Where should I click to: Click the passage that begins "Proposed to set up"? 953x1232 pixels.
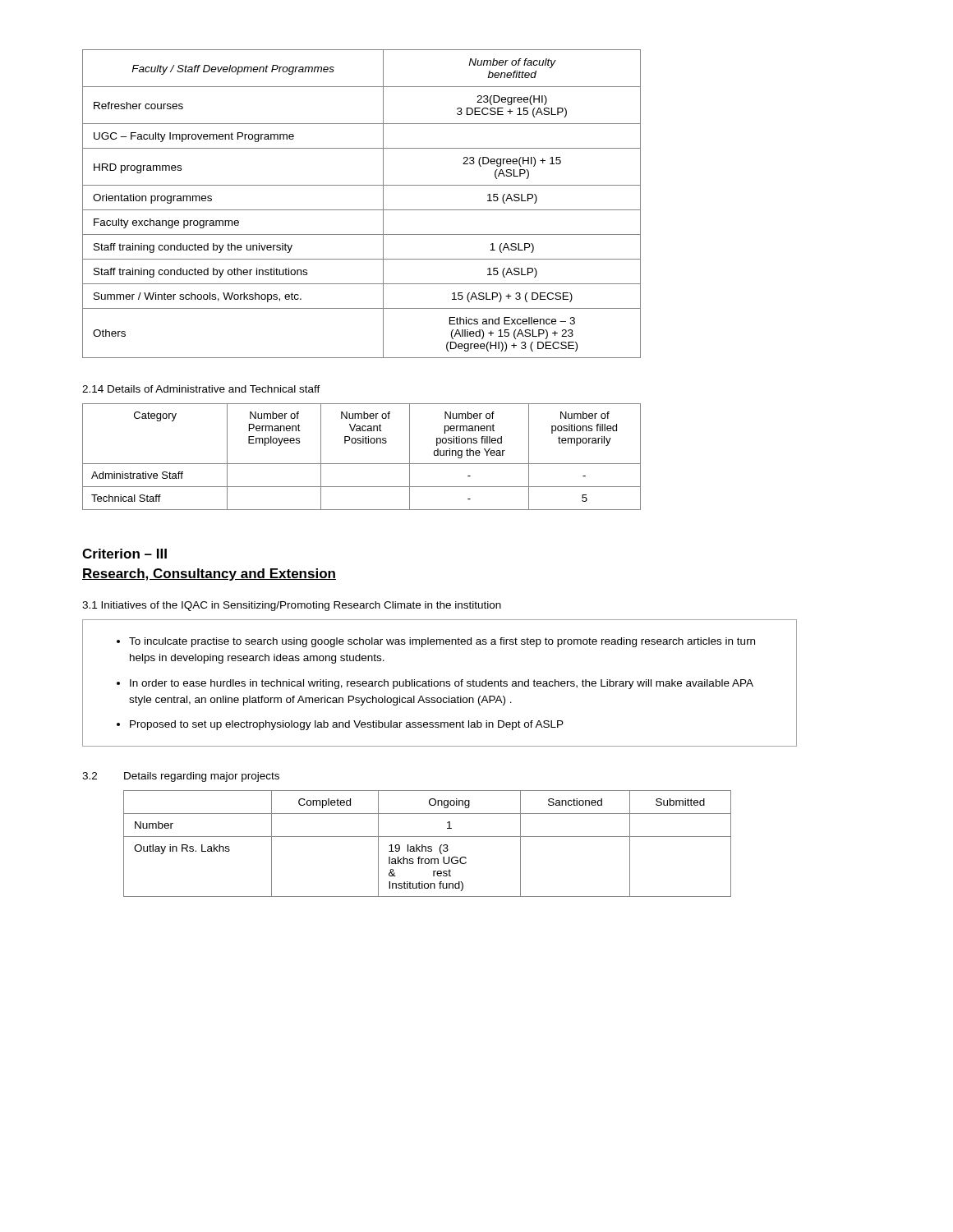tap(346, 724)
